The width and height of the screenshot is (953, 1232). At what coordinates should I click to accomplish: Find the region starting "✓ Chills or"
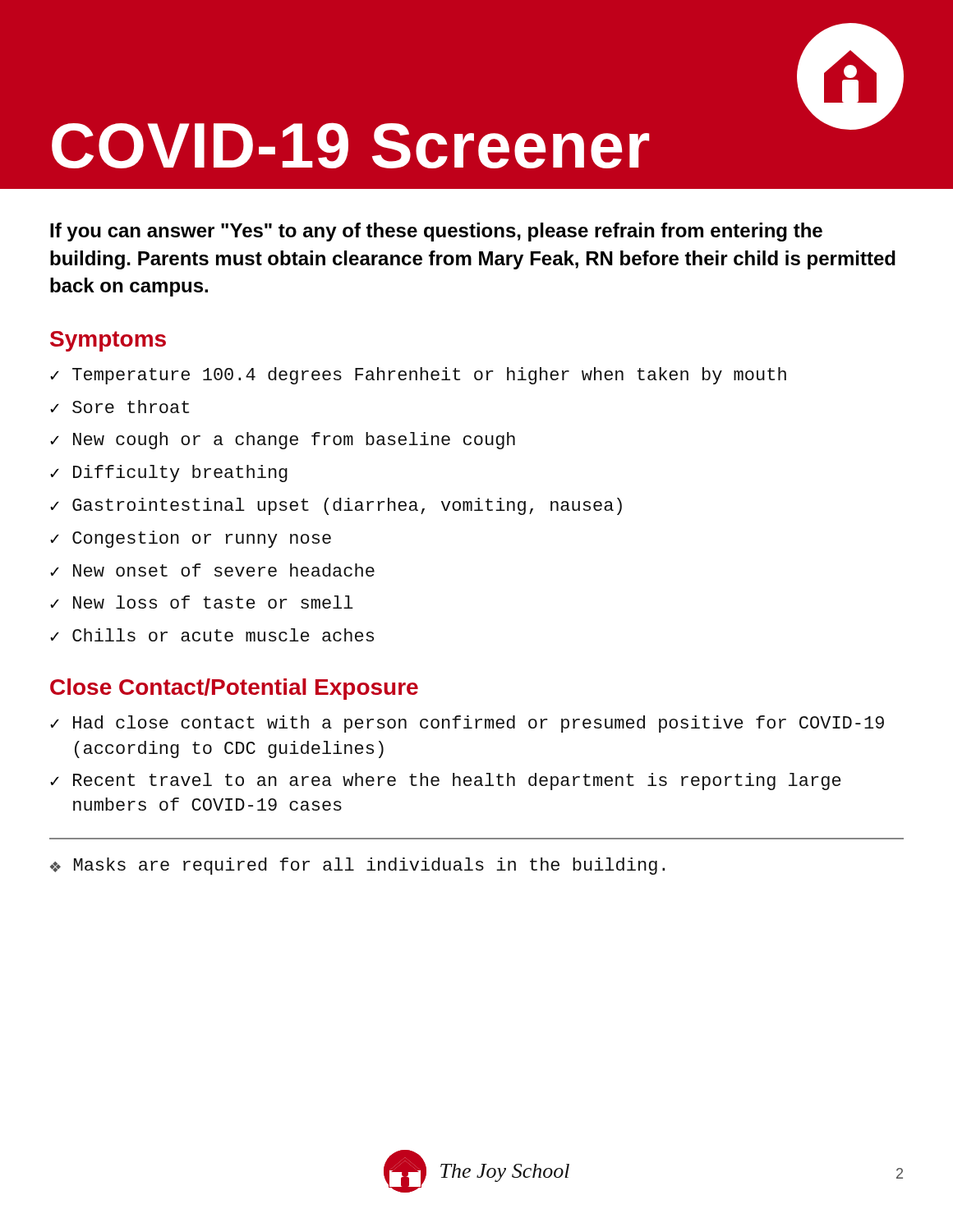[212, 638]
